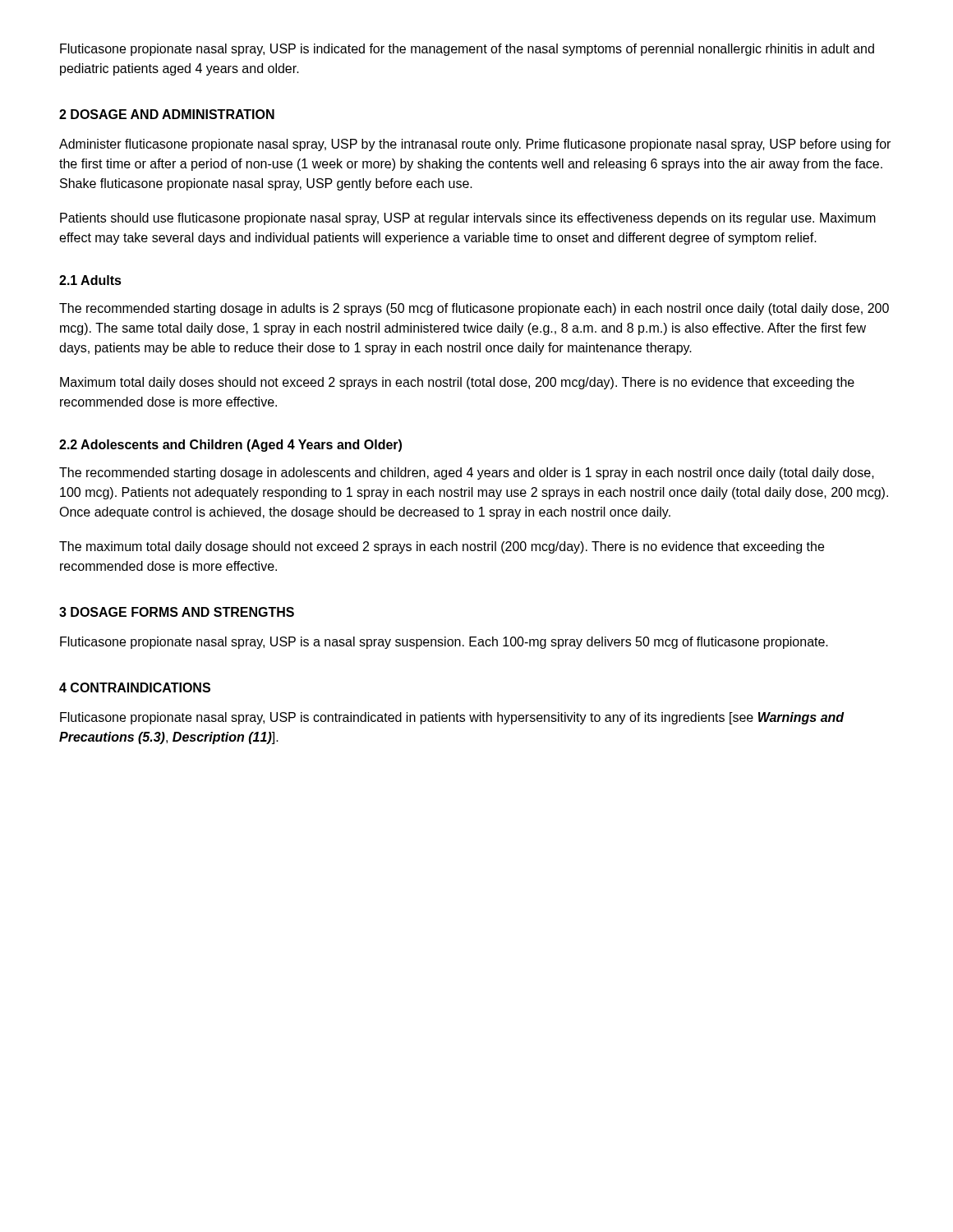Click on the text block with the text "The maximum total daily dosage should not"
The image size is (953, 1232).
tap(442, 556)
